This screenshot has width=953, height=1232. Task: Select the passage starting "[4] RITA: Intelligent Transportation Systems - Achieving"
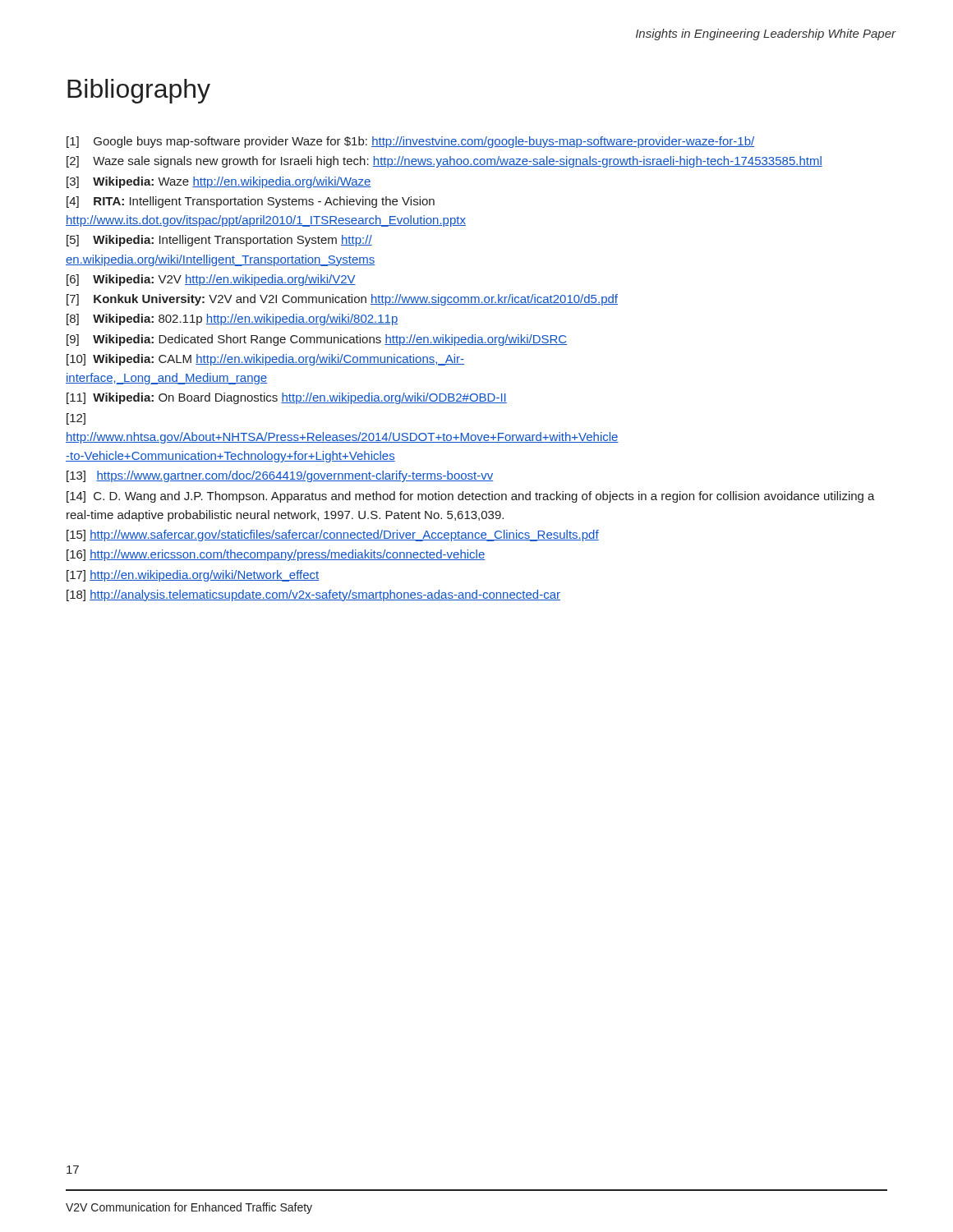click(266, 210)
